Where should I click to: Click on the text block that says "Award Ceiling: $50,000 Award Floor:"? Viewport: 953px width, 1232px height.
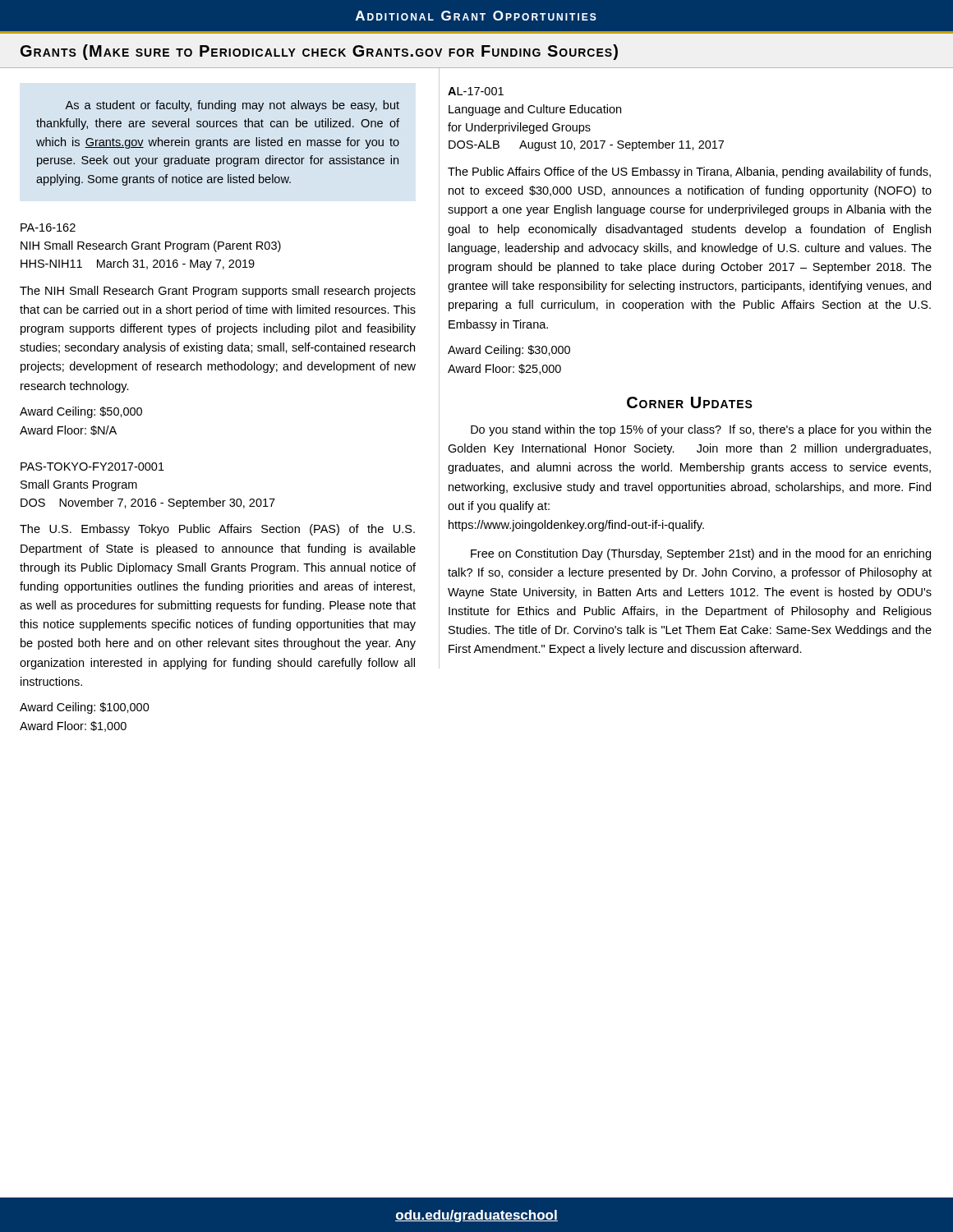coord(81,421)
